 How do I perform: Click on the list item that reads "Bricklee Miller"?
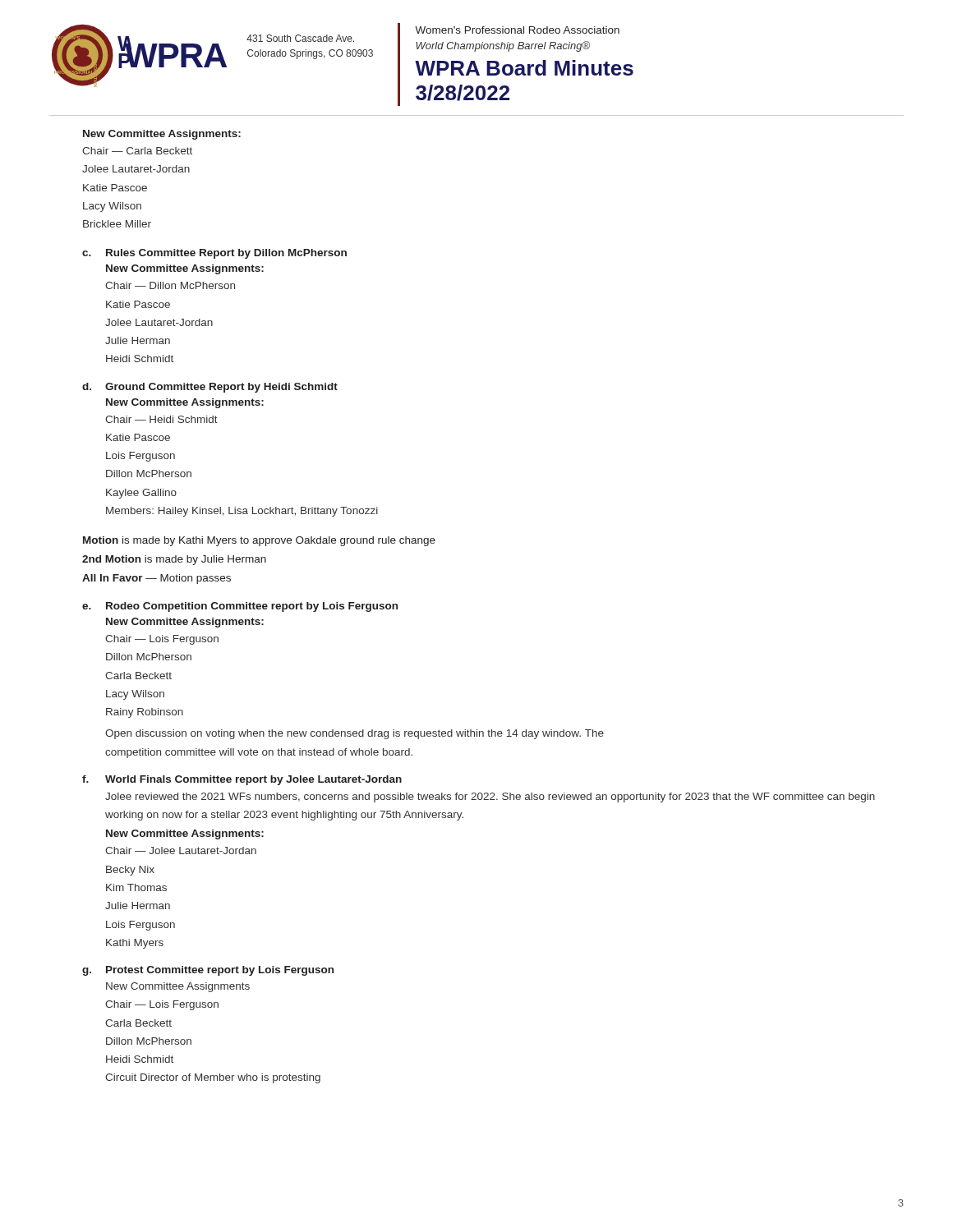117,224
